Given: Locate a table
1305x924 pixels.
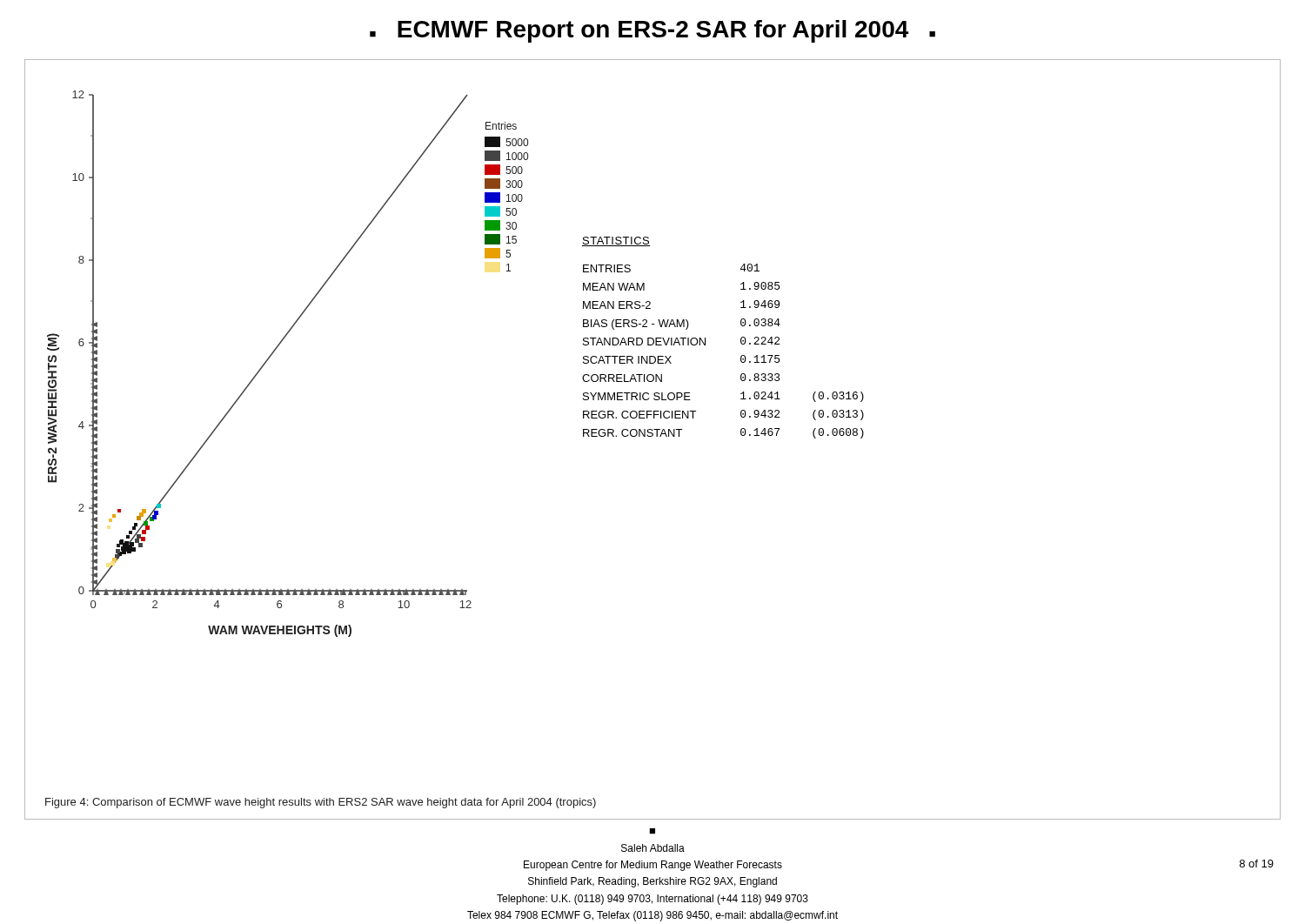Looking at the screenshot, I should point(918,338).
